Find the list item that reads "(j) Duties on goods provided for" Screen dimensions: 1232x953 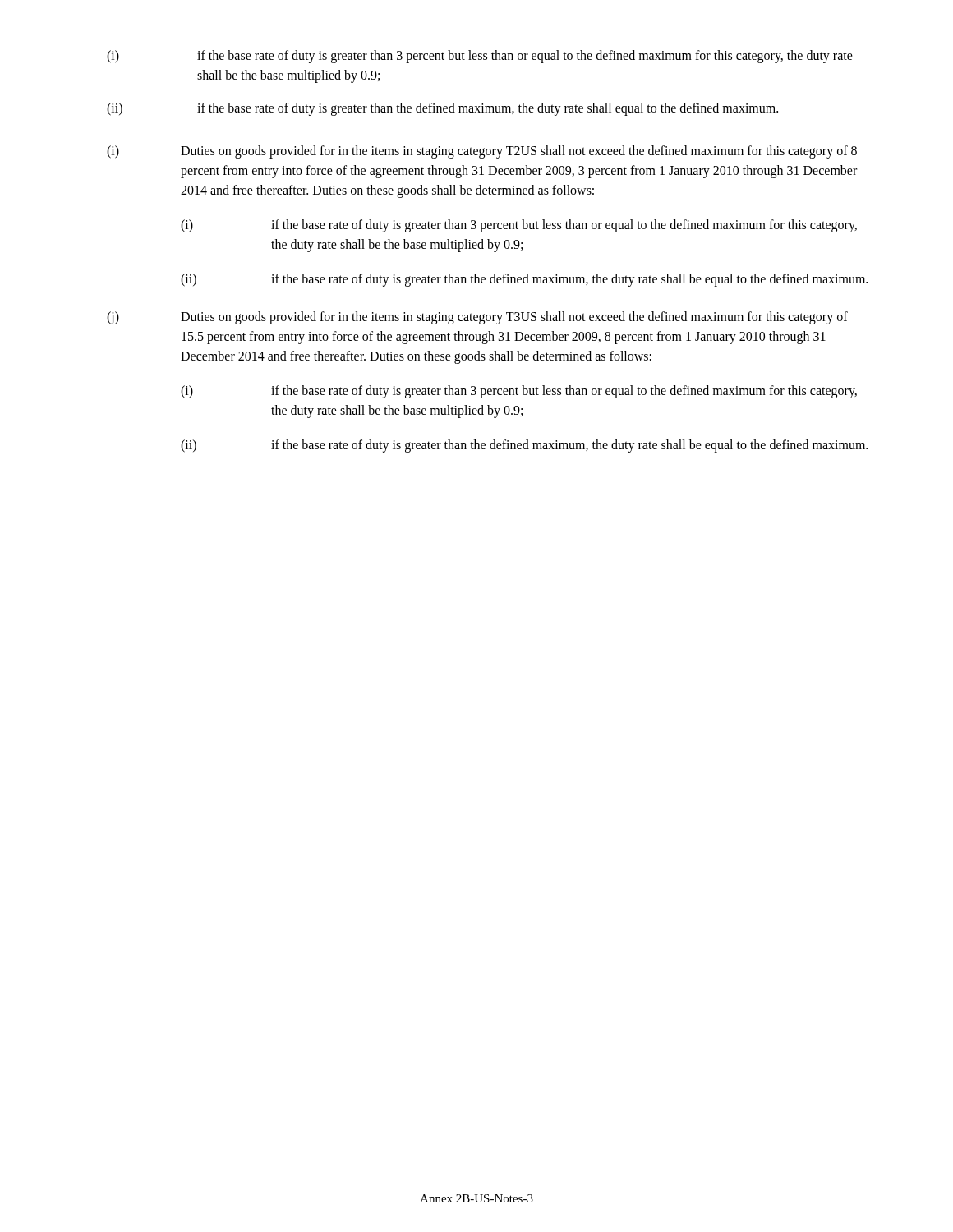(x=489, y=381)
